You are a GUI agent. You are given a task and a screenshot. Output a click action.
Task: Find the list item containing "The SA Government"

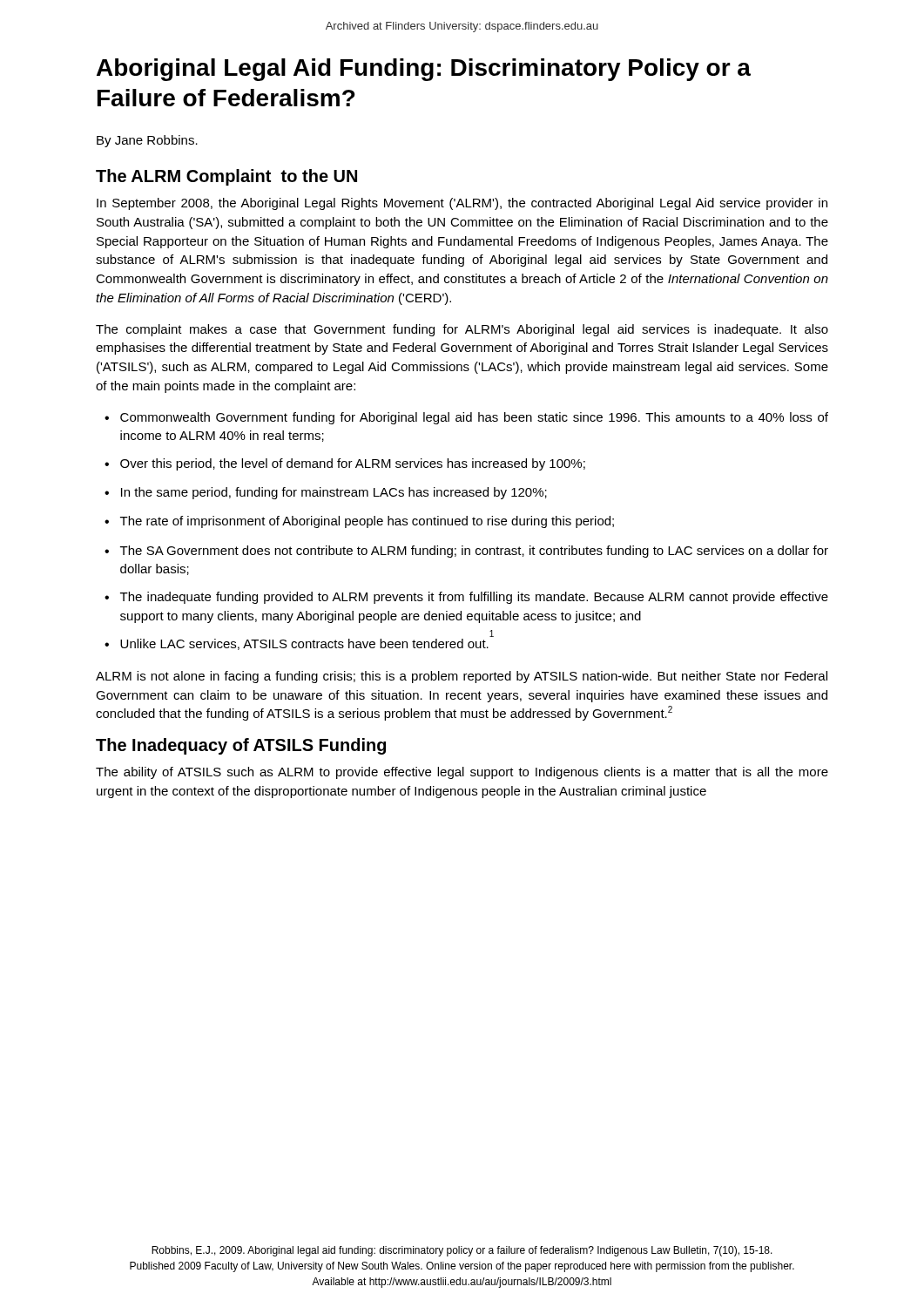(x=474, y=559)
